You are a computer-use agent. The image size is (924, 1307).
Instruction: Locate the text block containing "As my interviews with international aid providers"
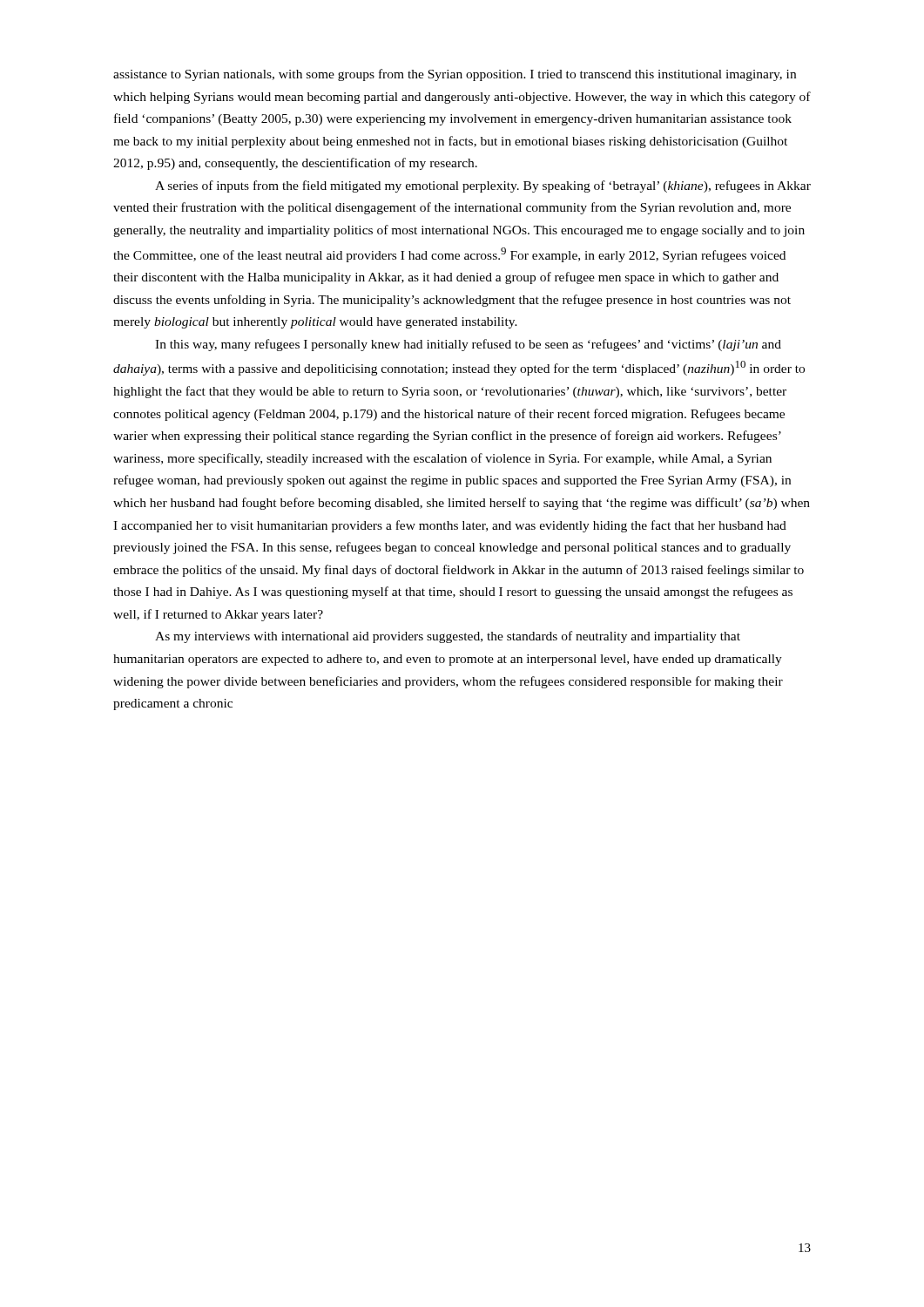click(462, 670)
